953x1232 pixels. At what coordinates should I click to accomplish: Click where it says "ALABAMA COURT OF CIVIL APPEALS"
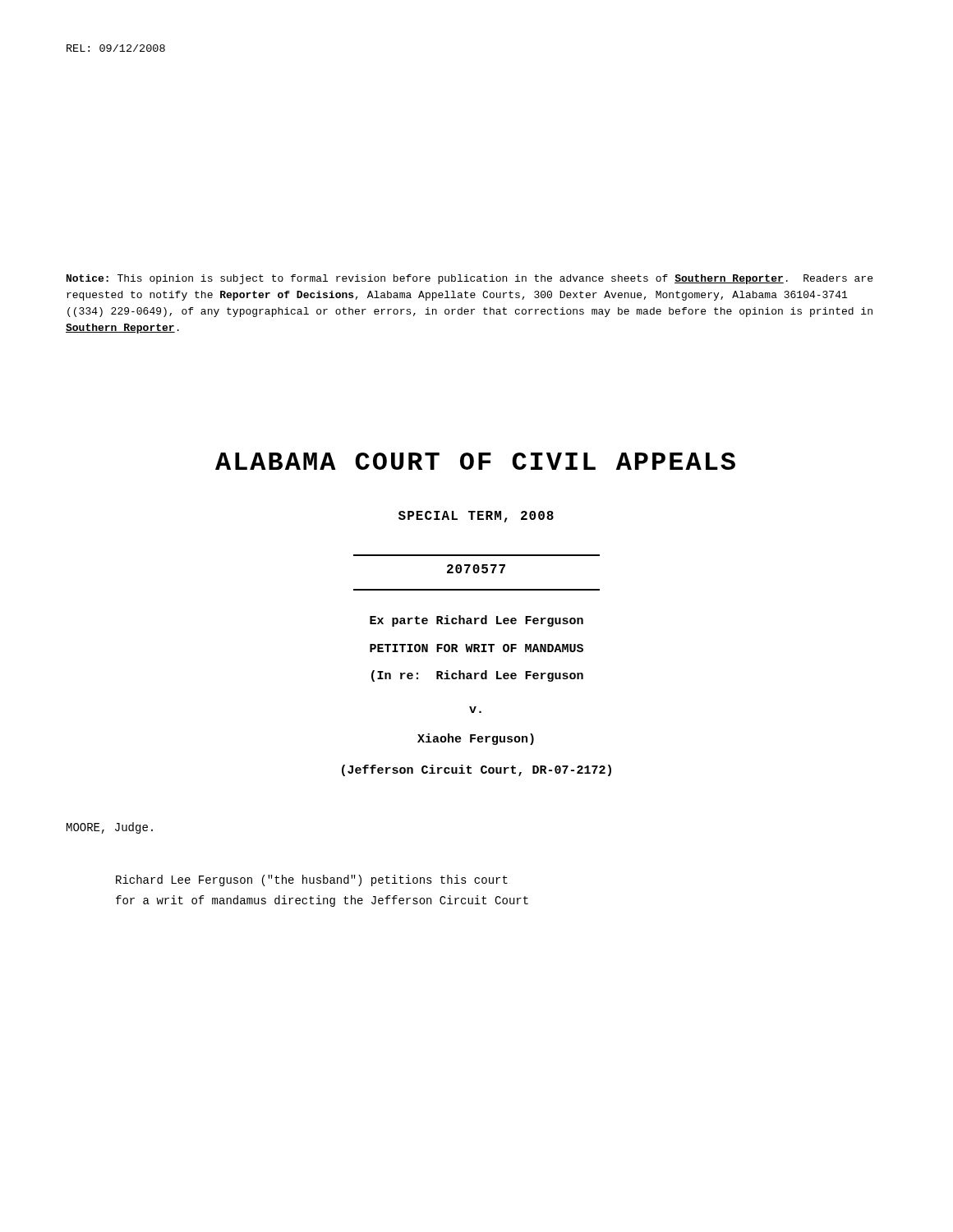click(x=476, y=463)
